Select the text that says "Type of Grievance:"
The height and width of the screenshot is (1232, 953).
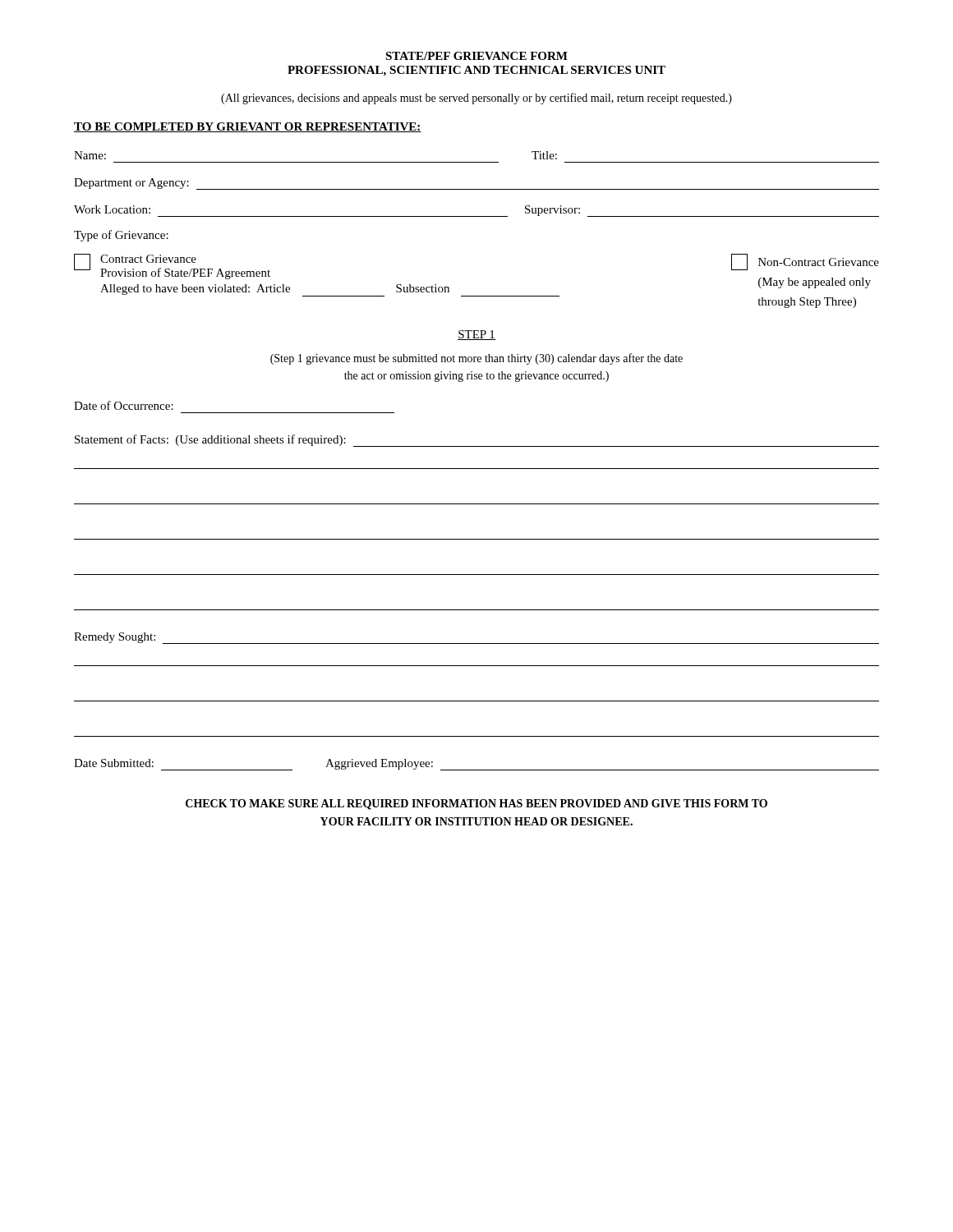tap(121, 235)
